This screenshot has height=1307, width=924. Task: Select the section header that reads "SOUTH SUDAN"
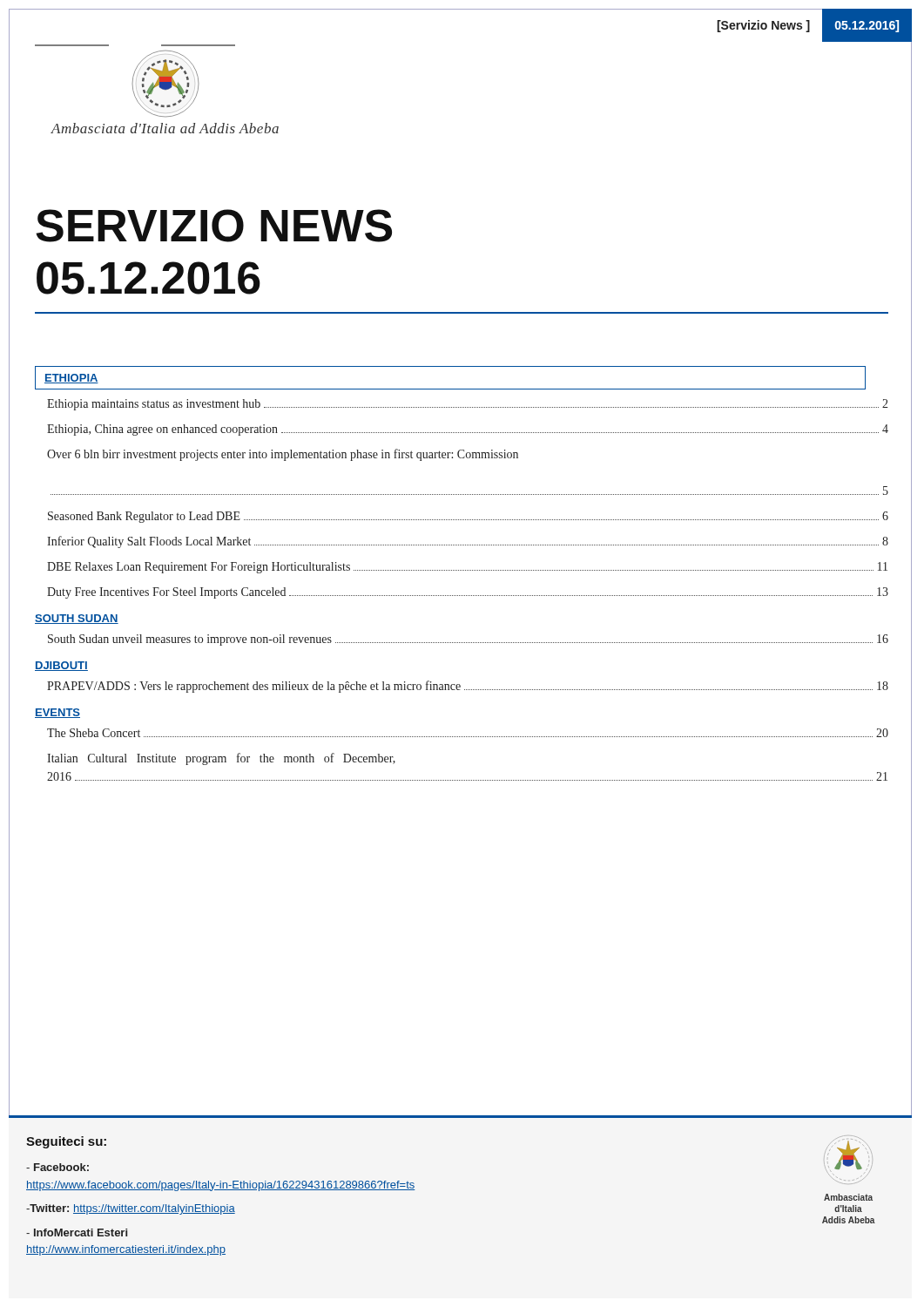point(77,619)
